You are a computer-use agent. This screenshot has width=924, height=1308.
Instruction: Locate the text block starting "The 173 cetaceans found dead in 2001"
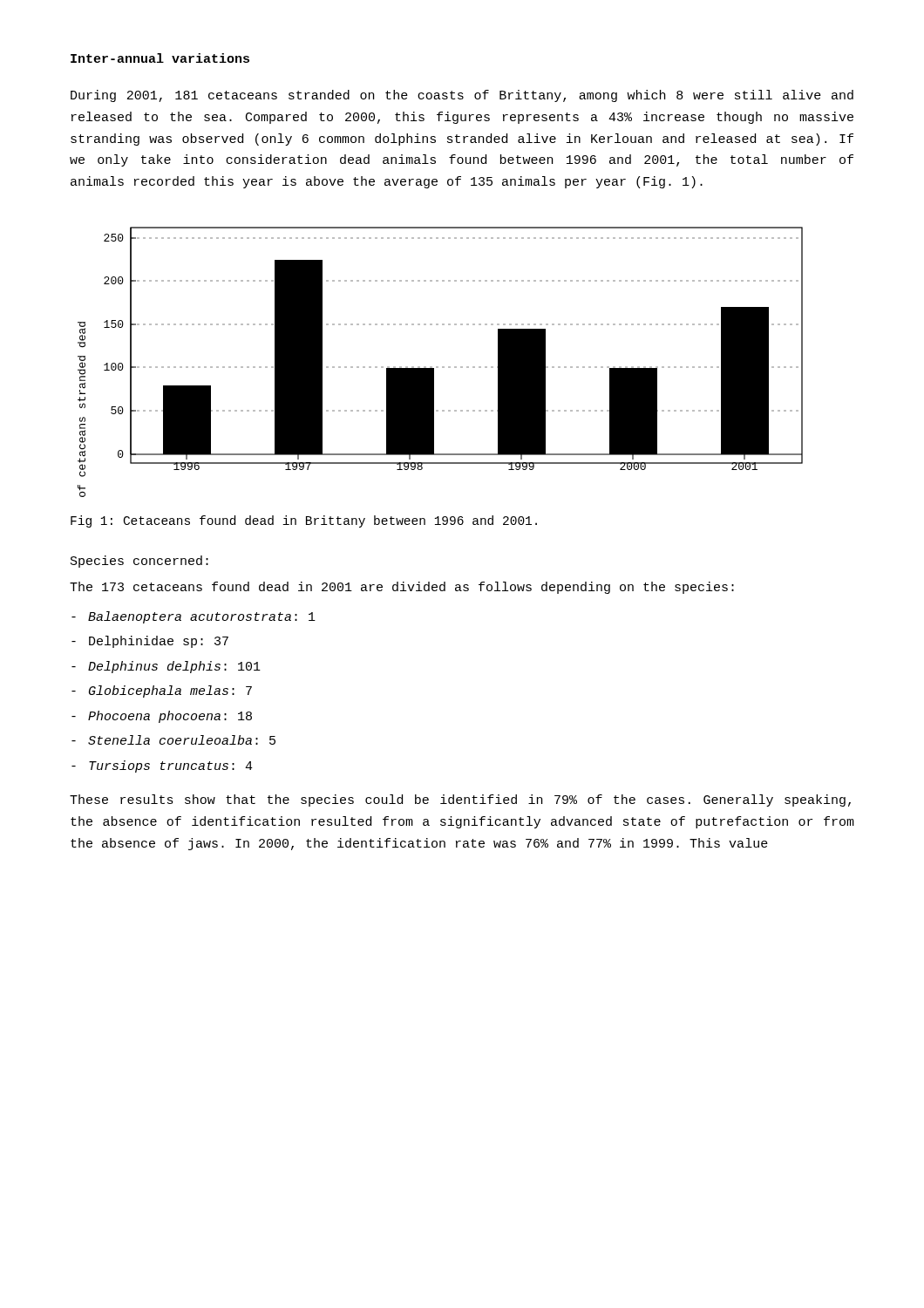click(403, 588)
